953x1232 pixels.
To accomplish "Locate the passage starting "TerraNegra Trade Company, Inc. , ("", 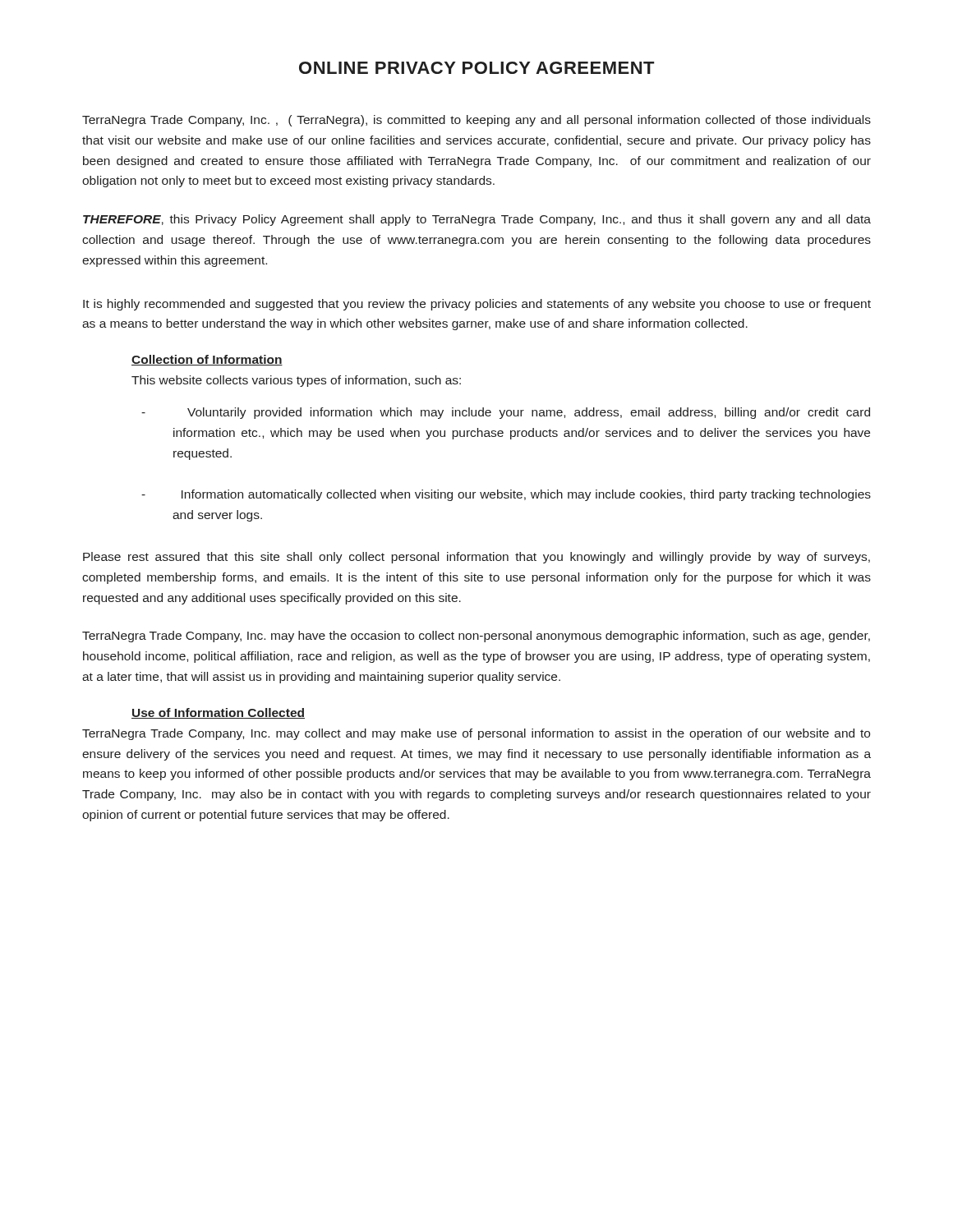I will tap(476, 150).
